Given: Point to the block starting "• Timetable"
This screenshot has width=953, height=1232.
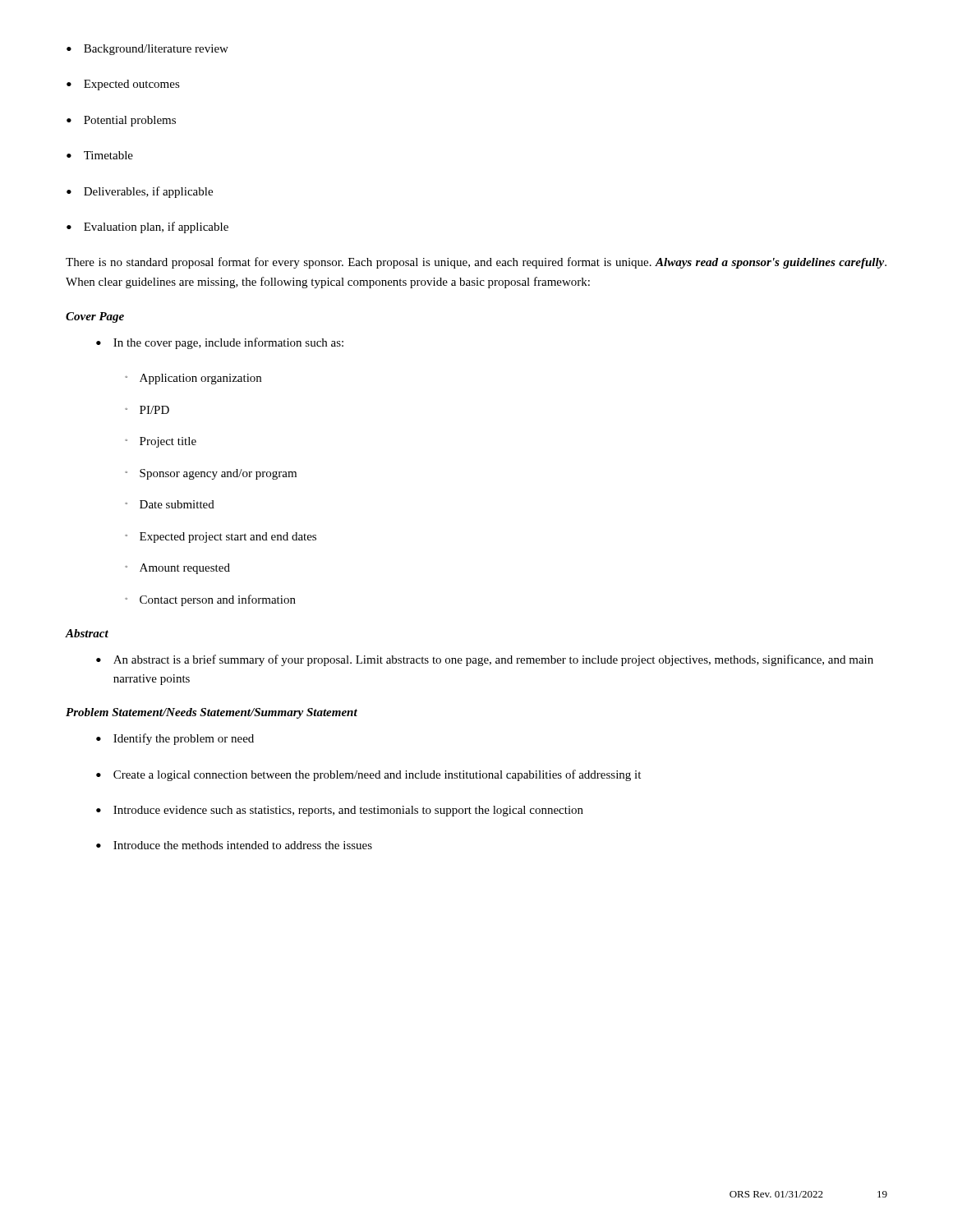Looking at the screenshot, I should pyautogui.click(x=99, y=157).
